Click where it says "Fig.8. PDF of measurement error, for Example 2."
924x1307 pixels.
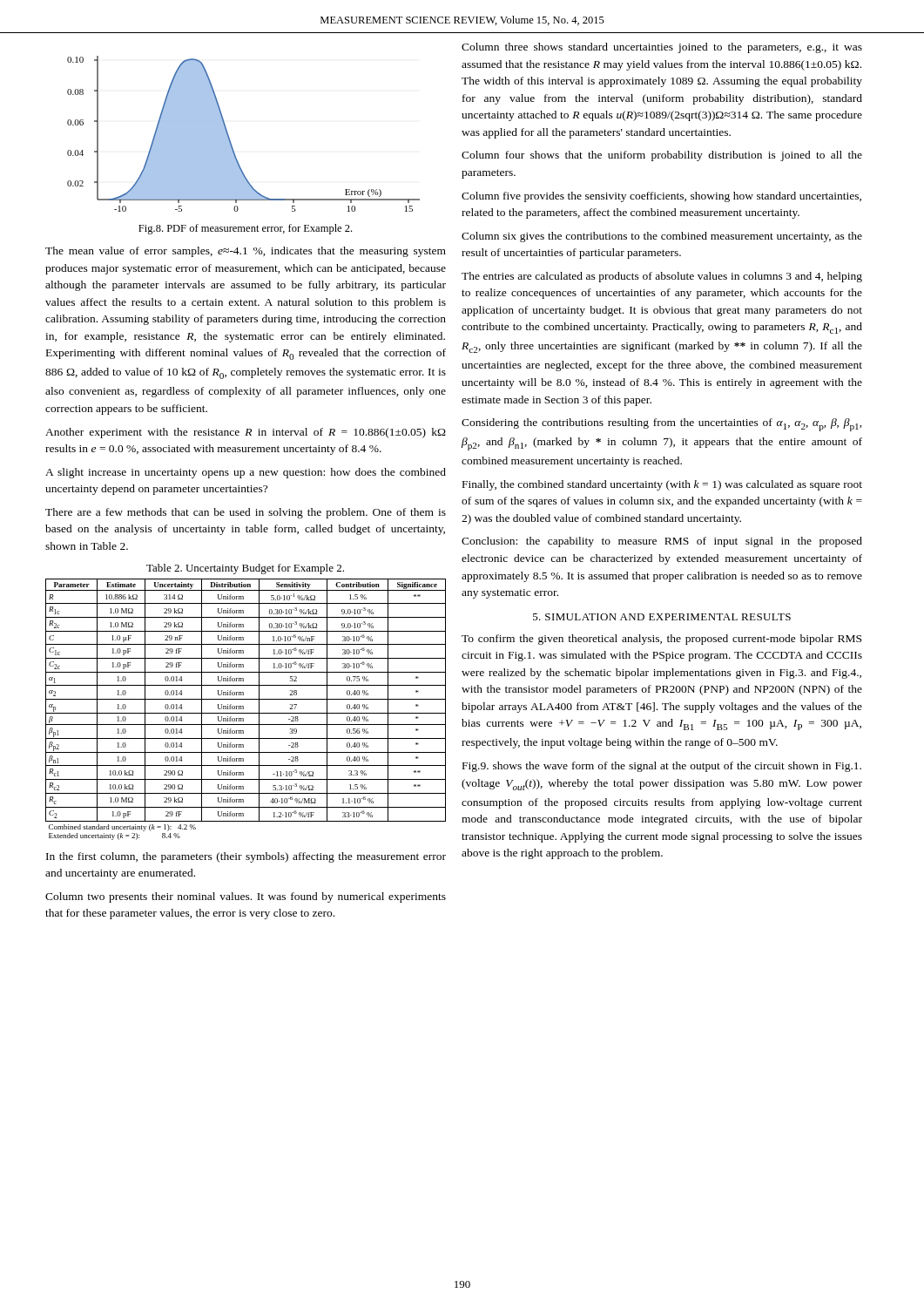coord(246,228)
